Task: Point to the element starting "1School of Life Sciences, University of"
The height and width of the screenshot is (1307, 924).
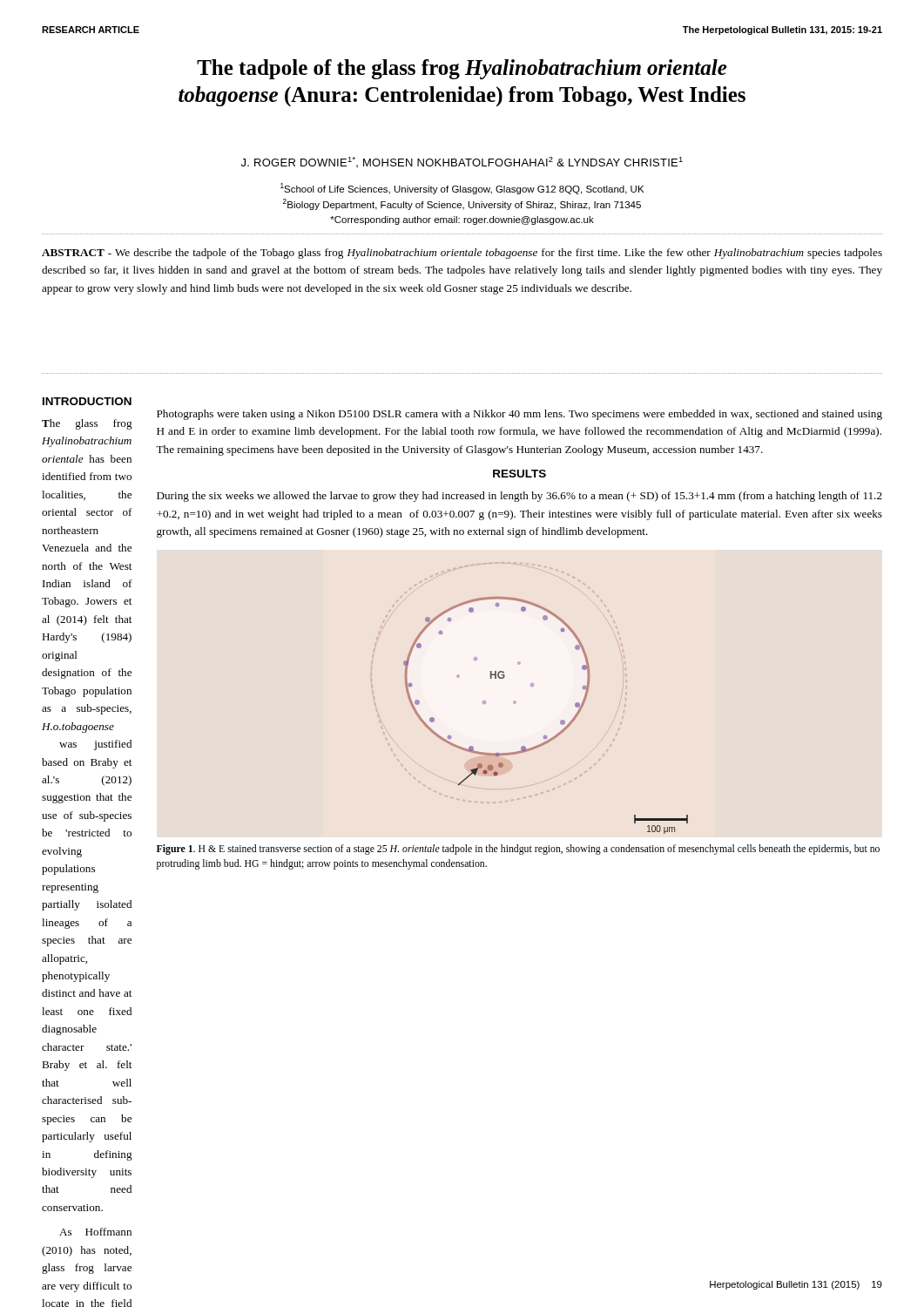Action: (462, 203)
